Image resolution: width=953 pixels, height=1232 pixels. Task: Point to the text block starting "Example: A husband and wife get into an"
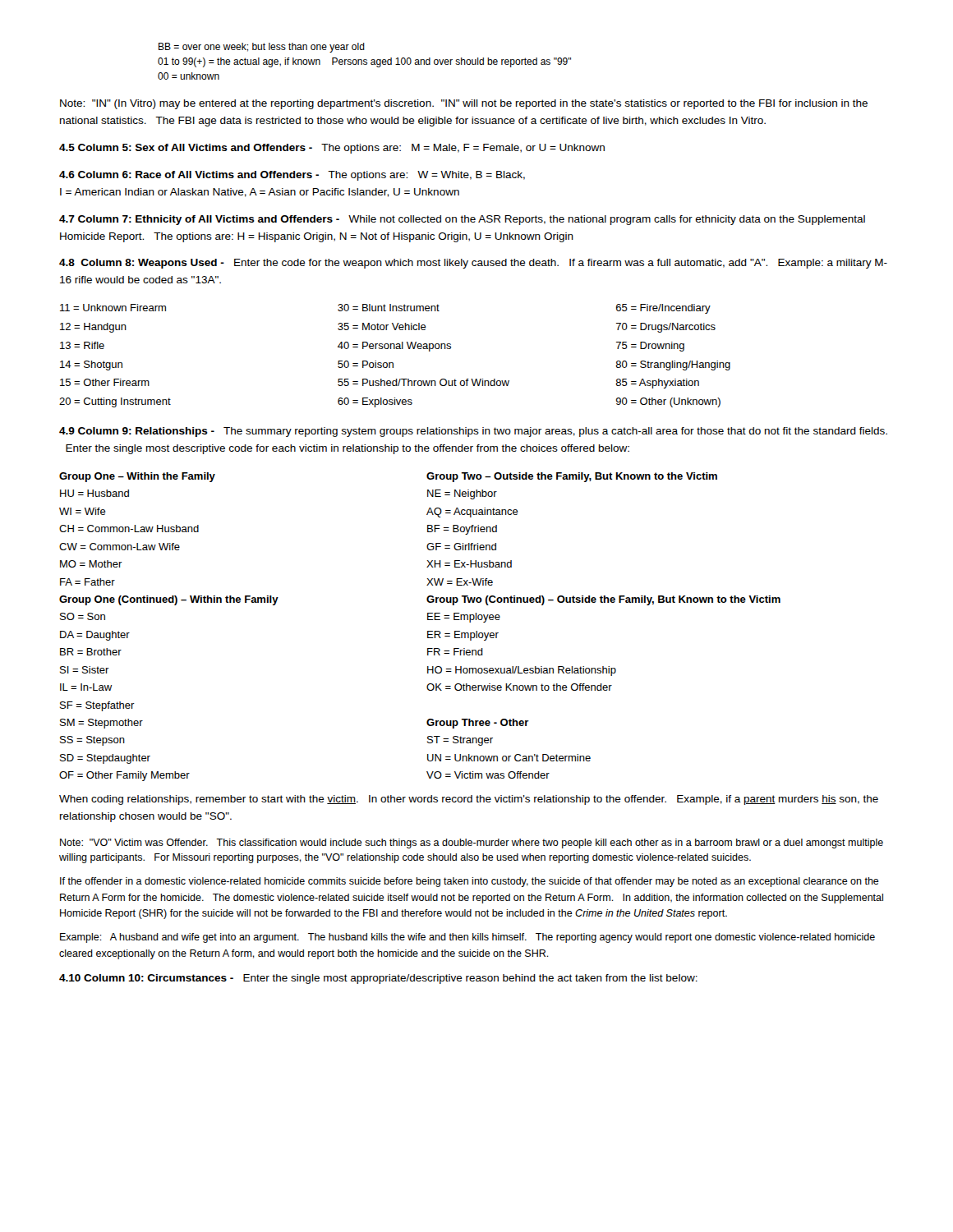(x=467, y=945)
